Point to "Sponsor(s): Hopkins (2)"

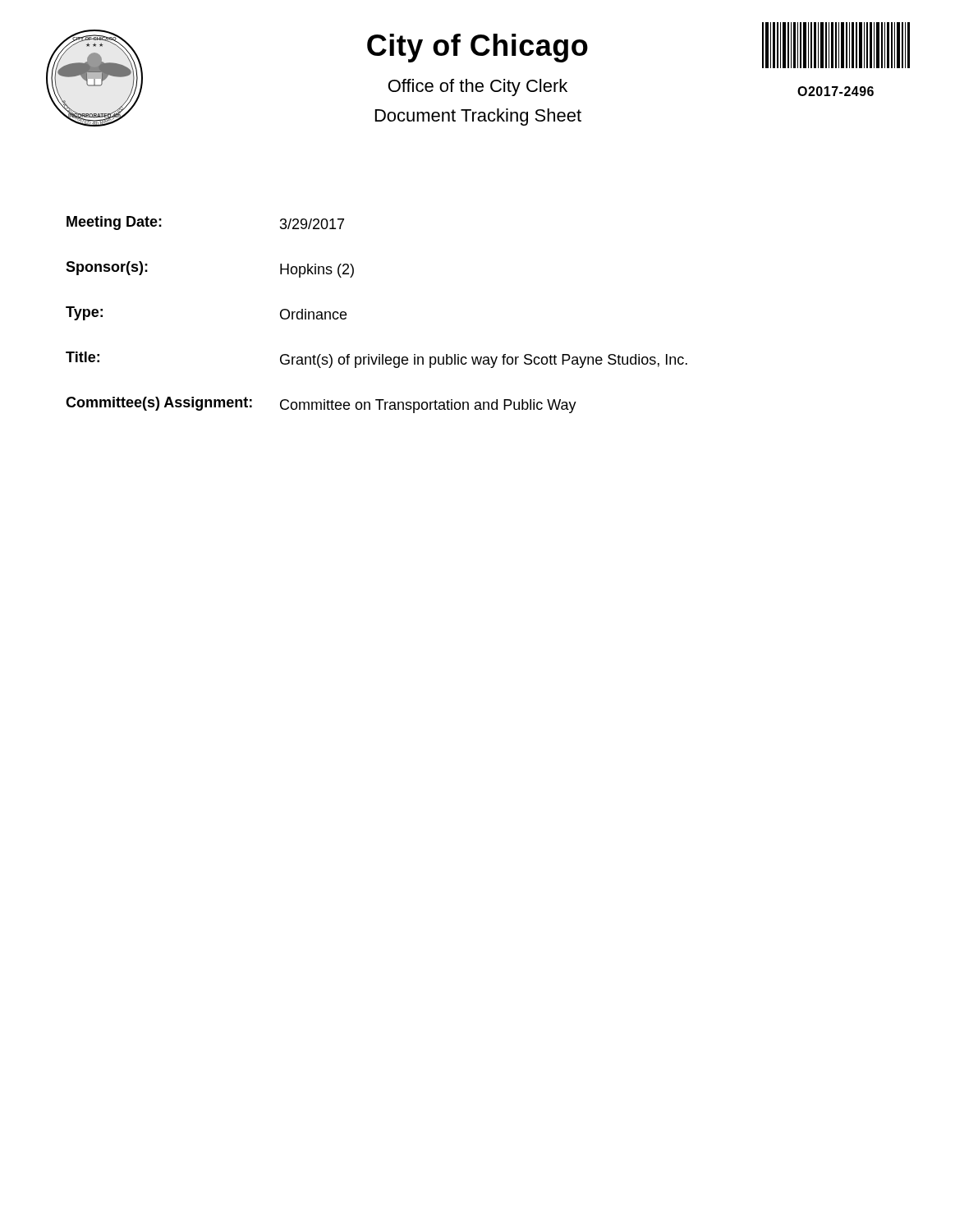(x=112, y=269)
